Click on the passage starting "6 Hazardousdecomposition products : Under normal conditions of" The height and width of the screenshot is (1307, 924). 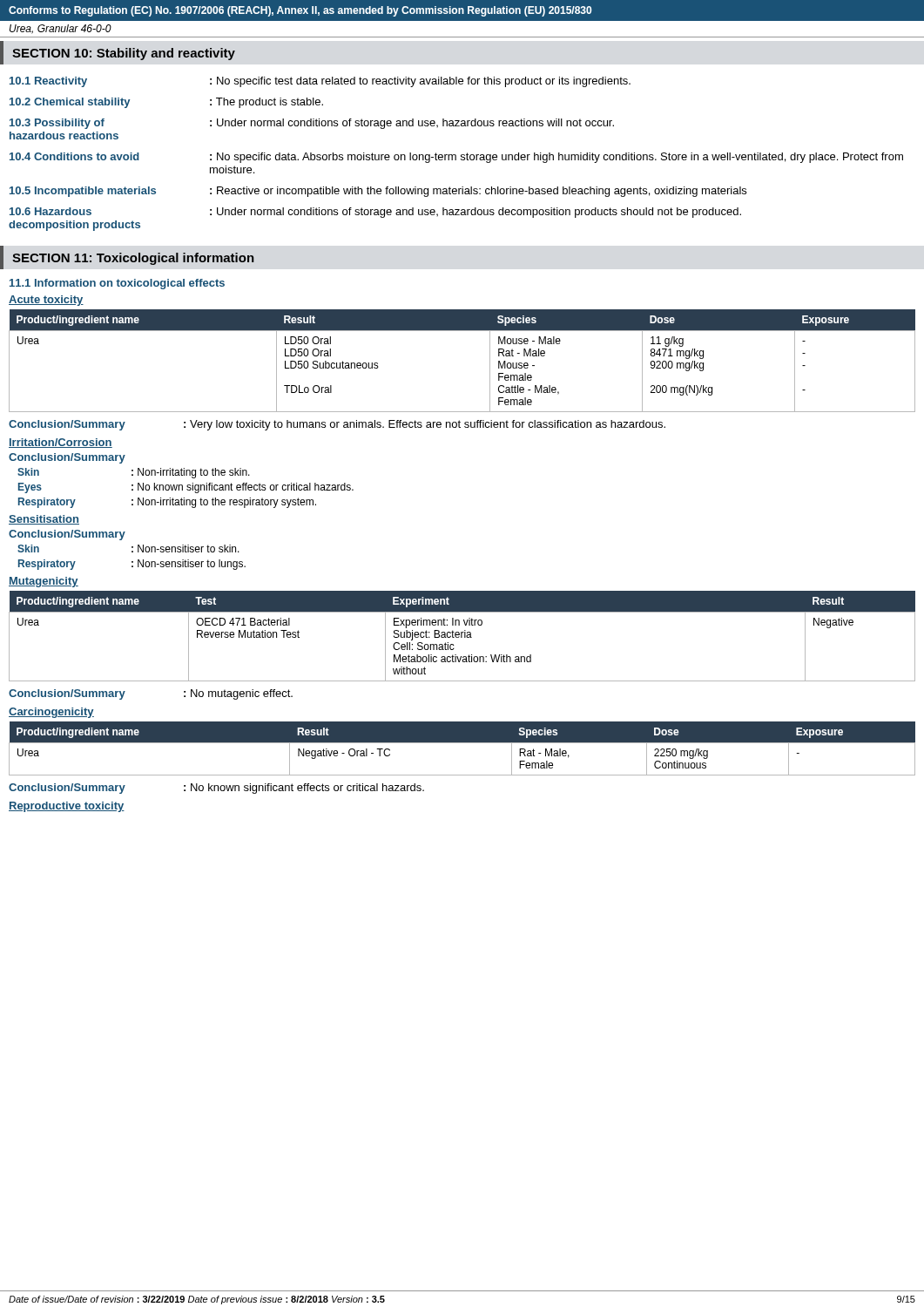462,218
